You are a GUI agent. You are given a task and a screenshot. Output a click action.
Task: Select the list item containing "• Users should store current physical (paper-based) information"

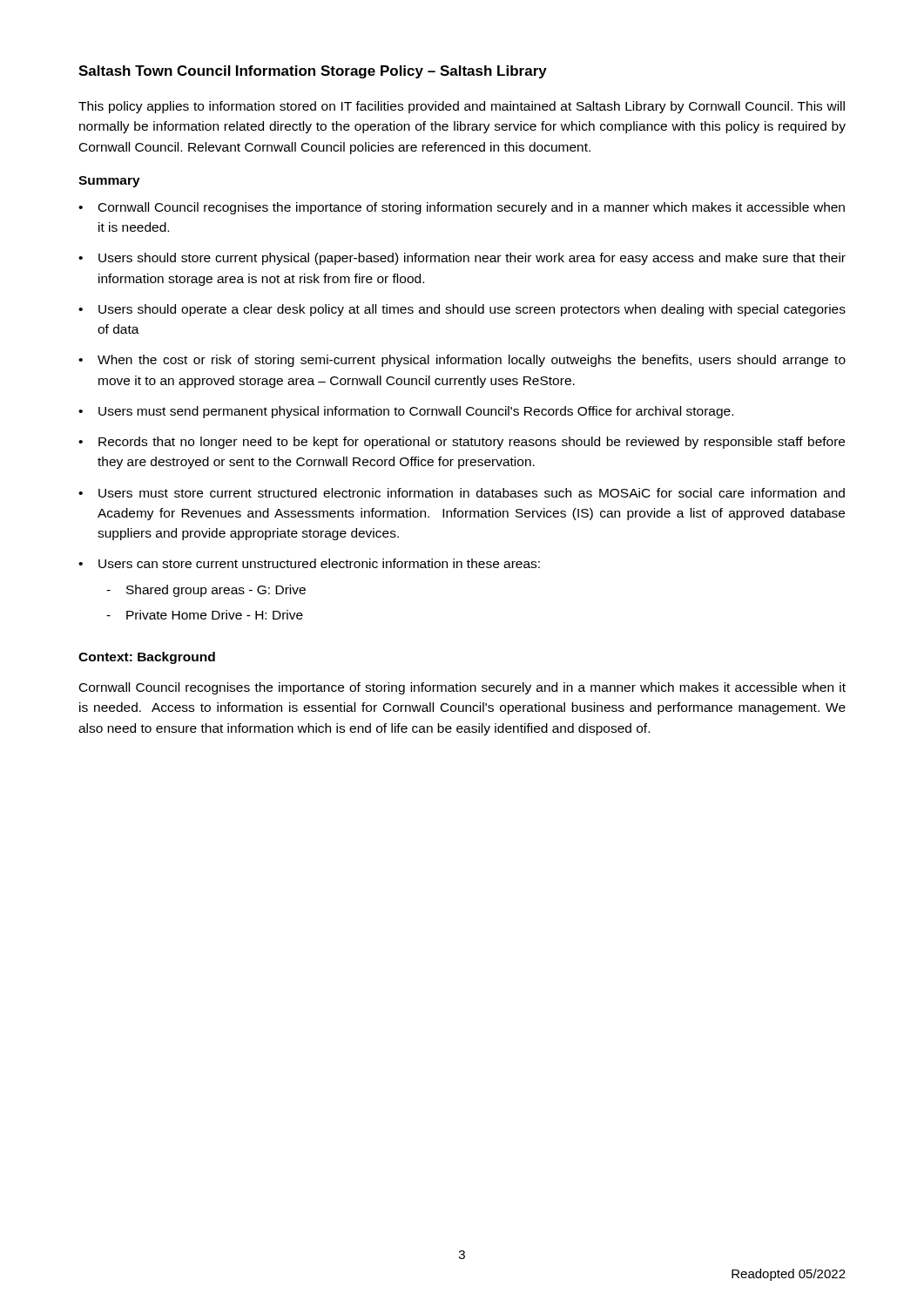pyautogui.click(x=462, y=268)
